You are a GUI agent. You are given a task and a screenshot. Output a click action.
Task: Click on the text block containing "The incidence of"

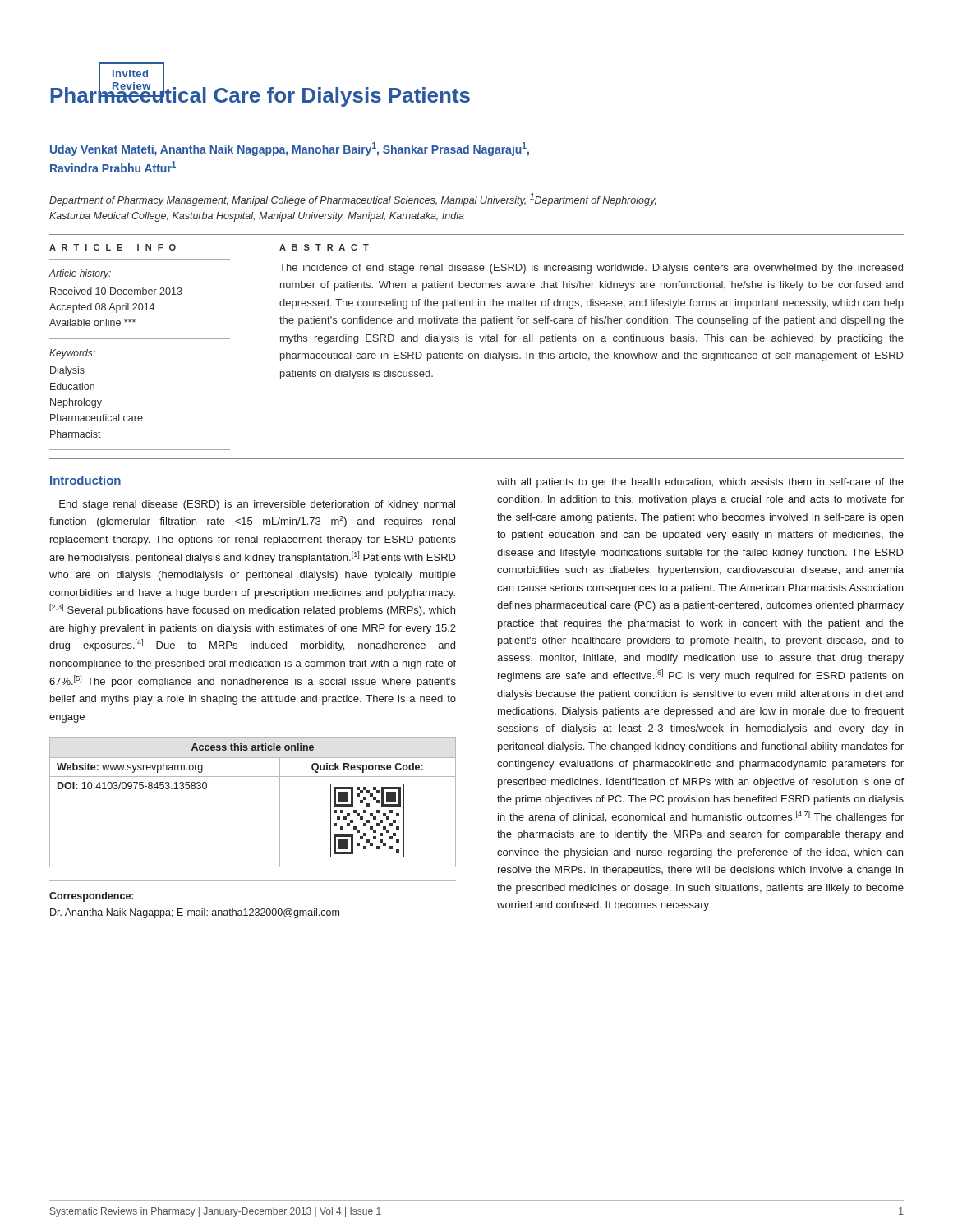(x=592, y=320)
